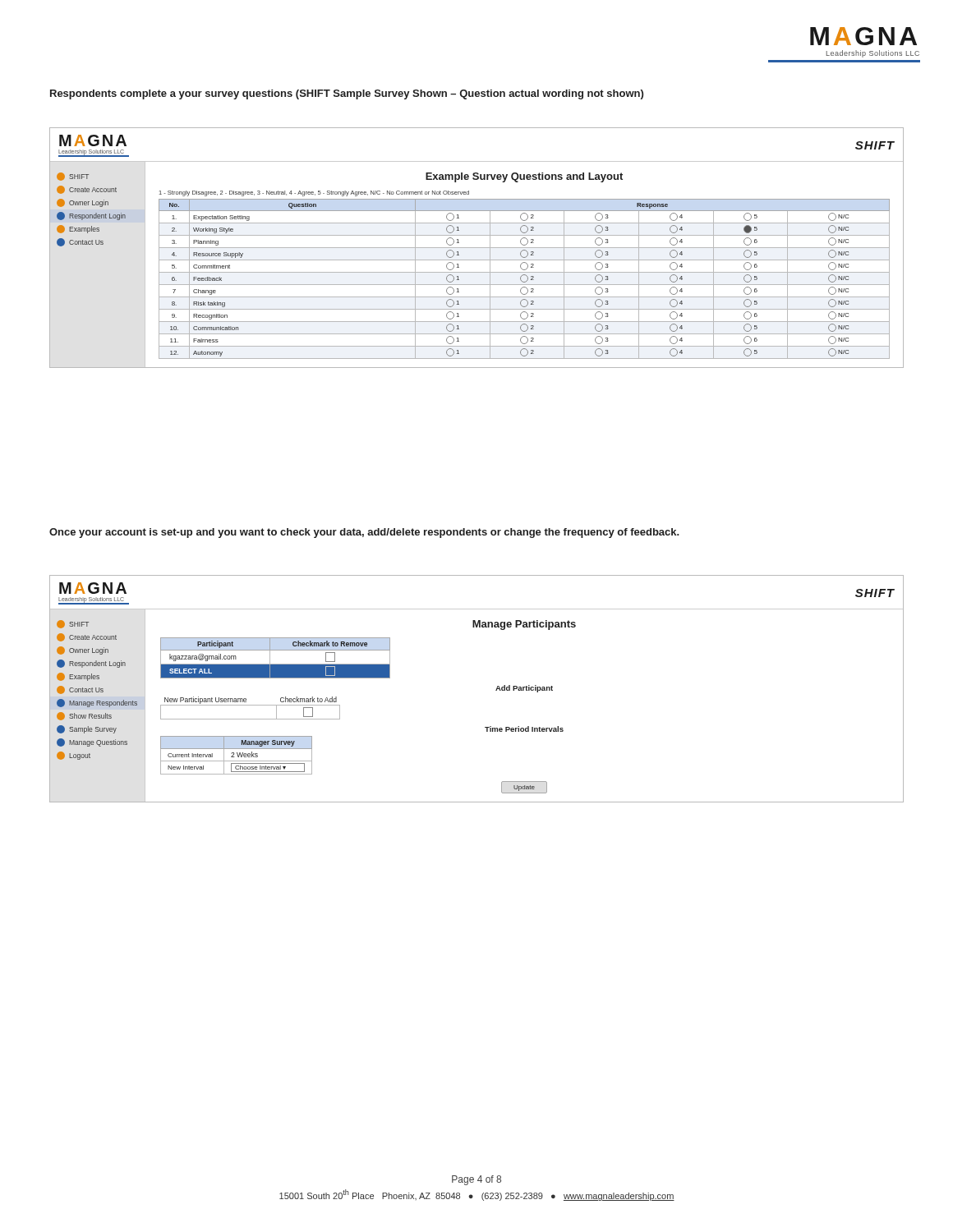Point to the text block starting "Respondents complete a"

[x=347, y=93]
